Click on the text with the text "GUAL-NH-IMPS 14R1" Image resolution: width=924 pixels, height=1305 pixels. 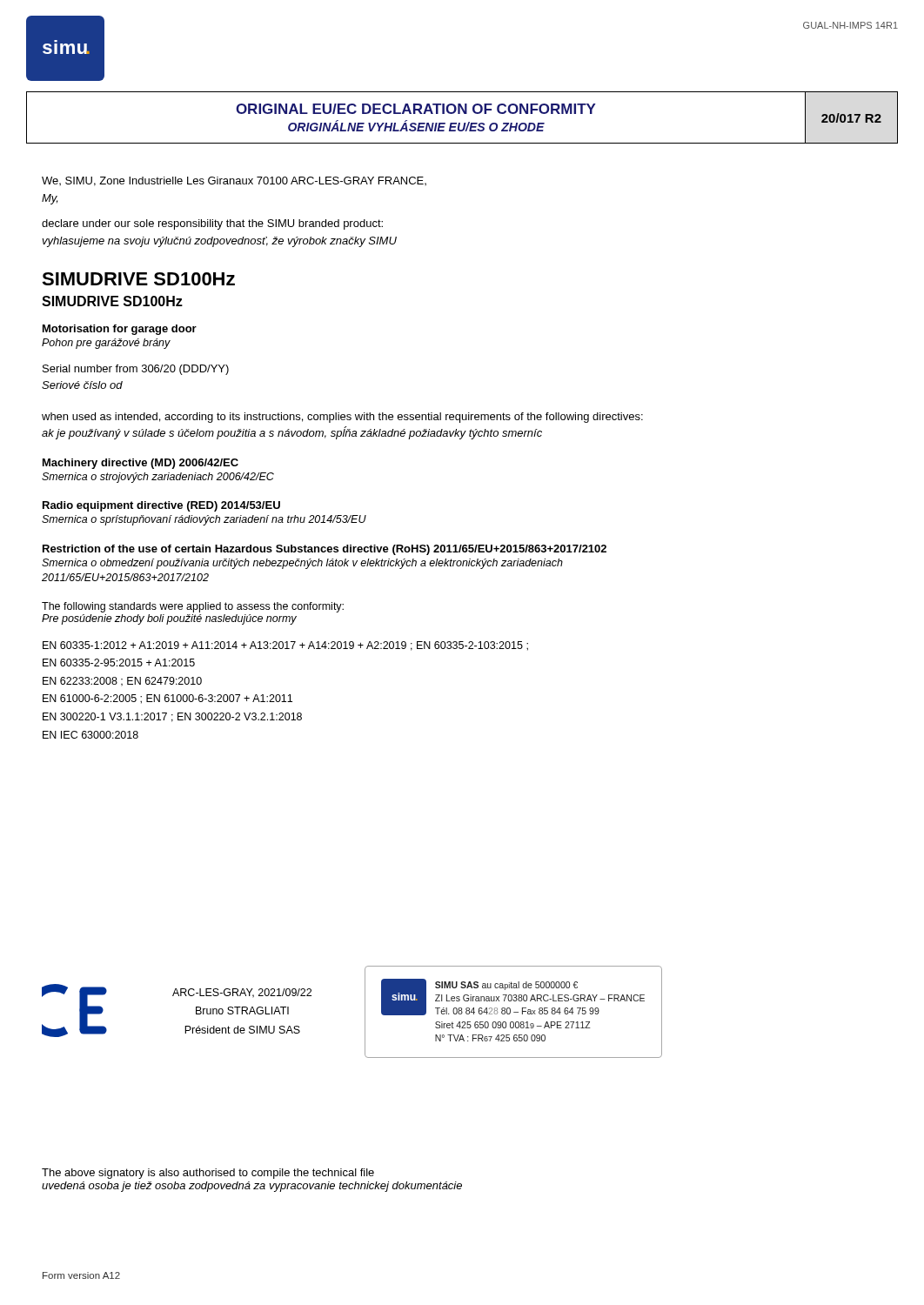coord(850,25)
